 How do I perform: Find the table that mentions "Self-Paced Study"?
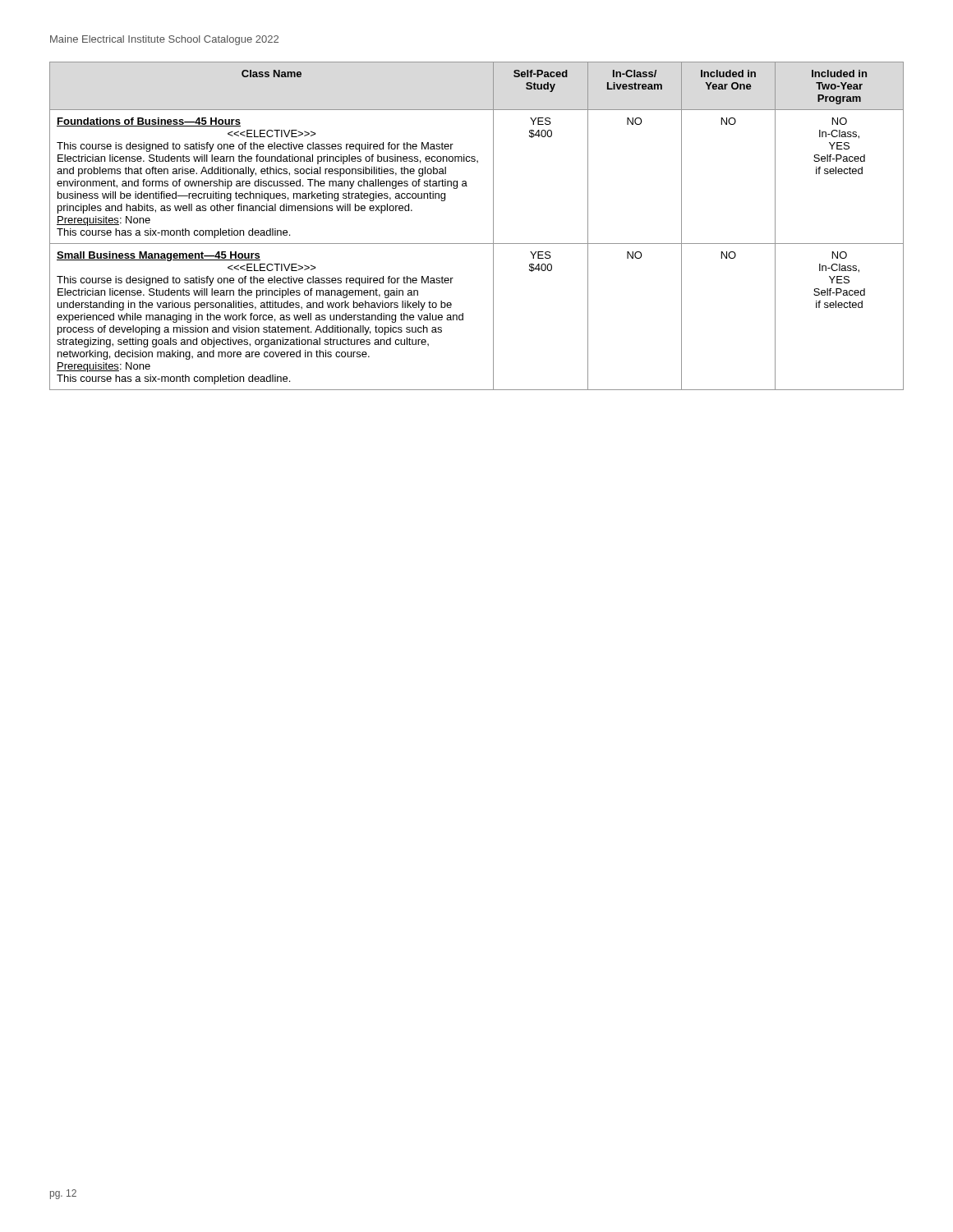[476, 226]
